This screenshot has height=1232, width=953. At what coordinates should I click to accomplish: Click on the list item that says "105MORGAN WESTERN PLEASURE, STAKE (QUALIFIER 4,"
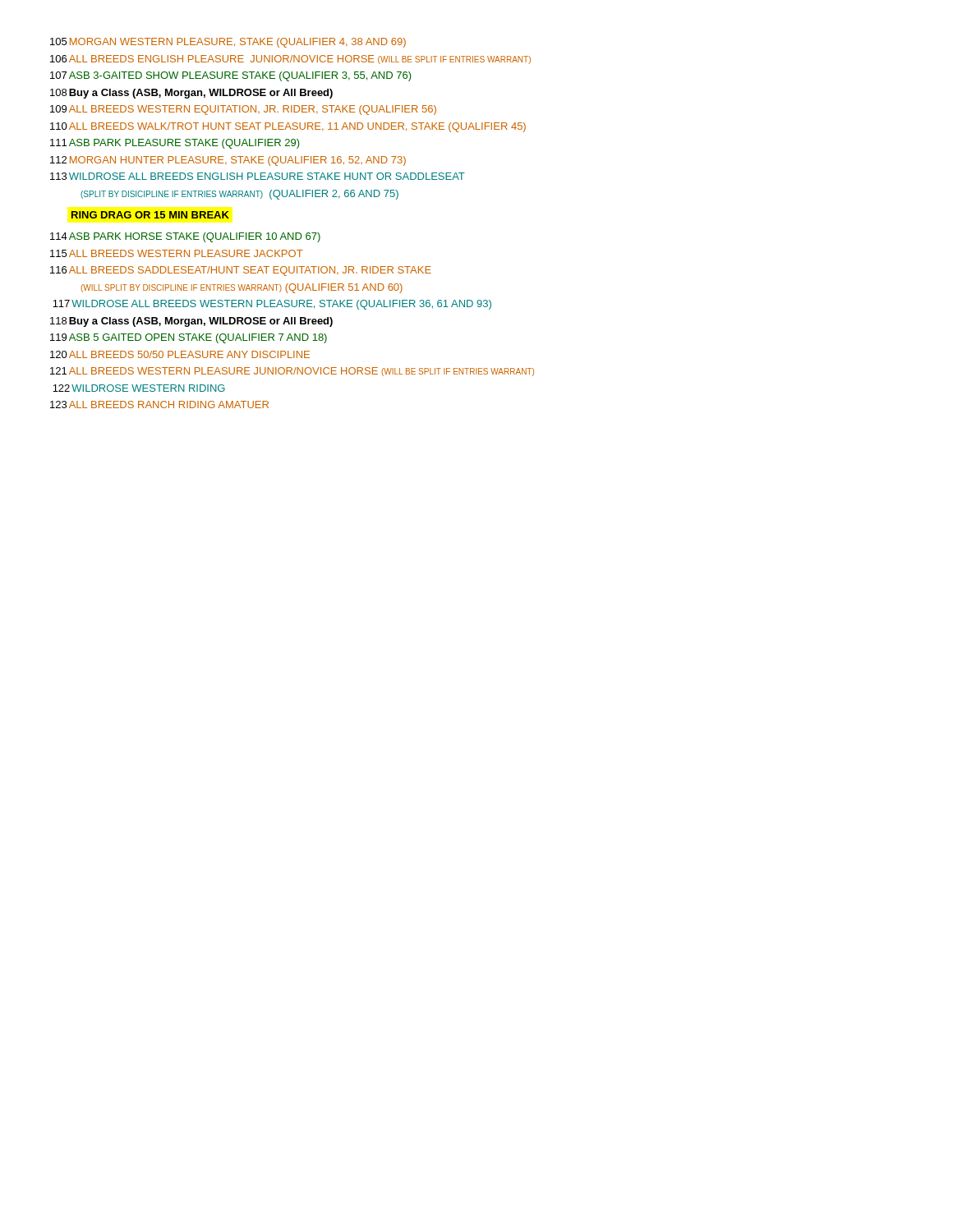[228, 42]
